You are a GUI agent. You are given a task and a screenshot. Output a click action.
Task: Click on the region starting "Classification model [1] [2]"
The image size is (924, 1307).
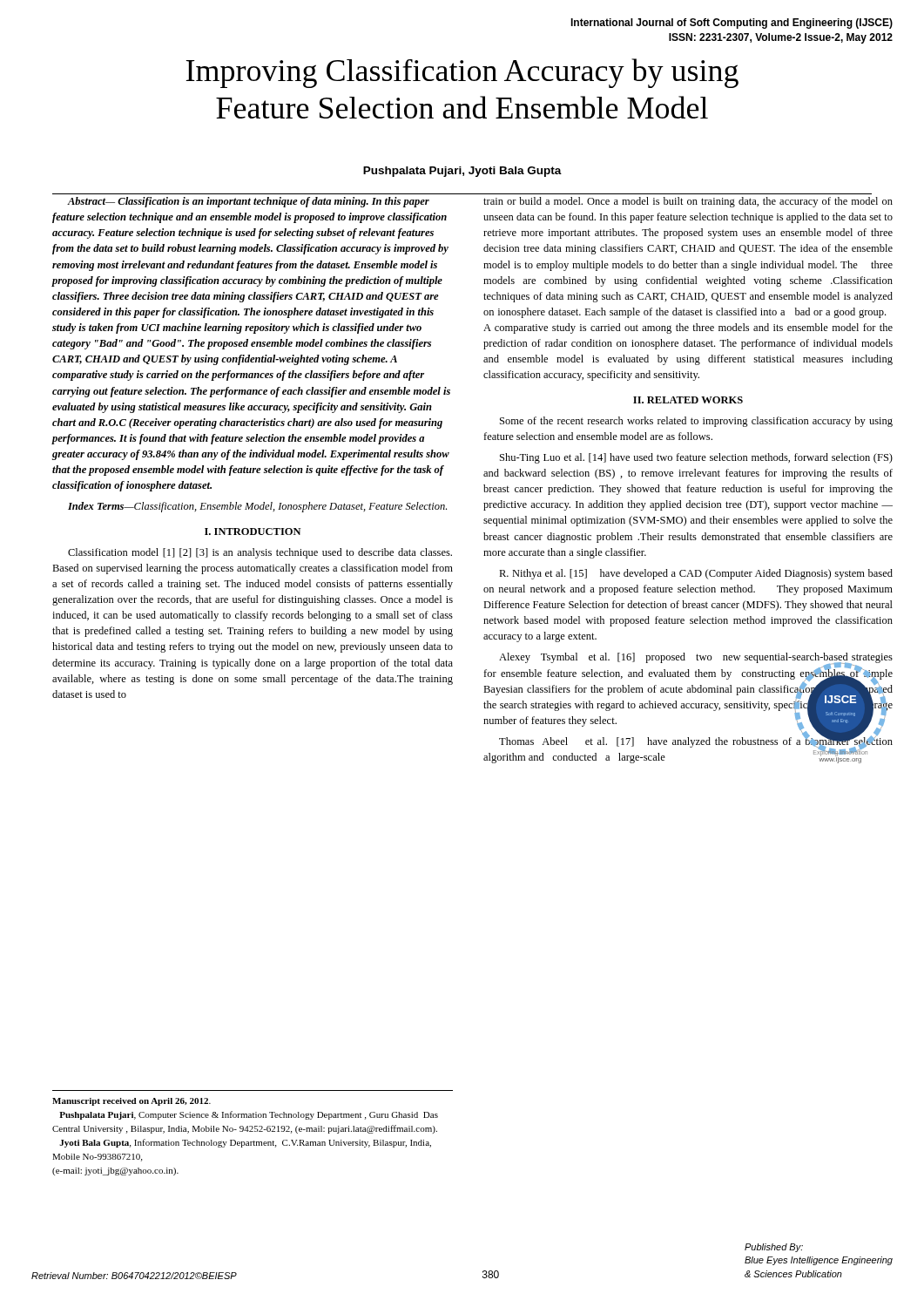click(x=253, y=623)
